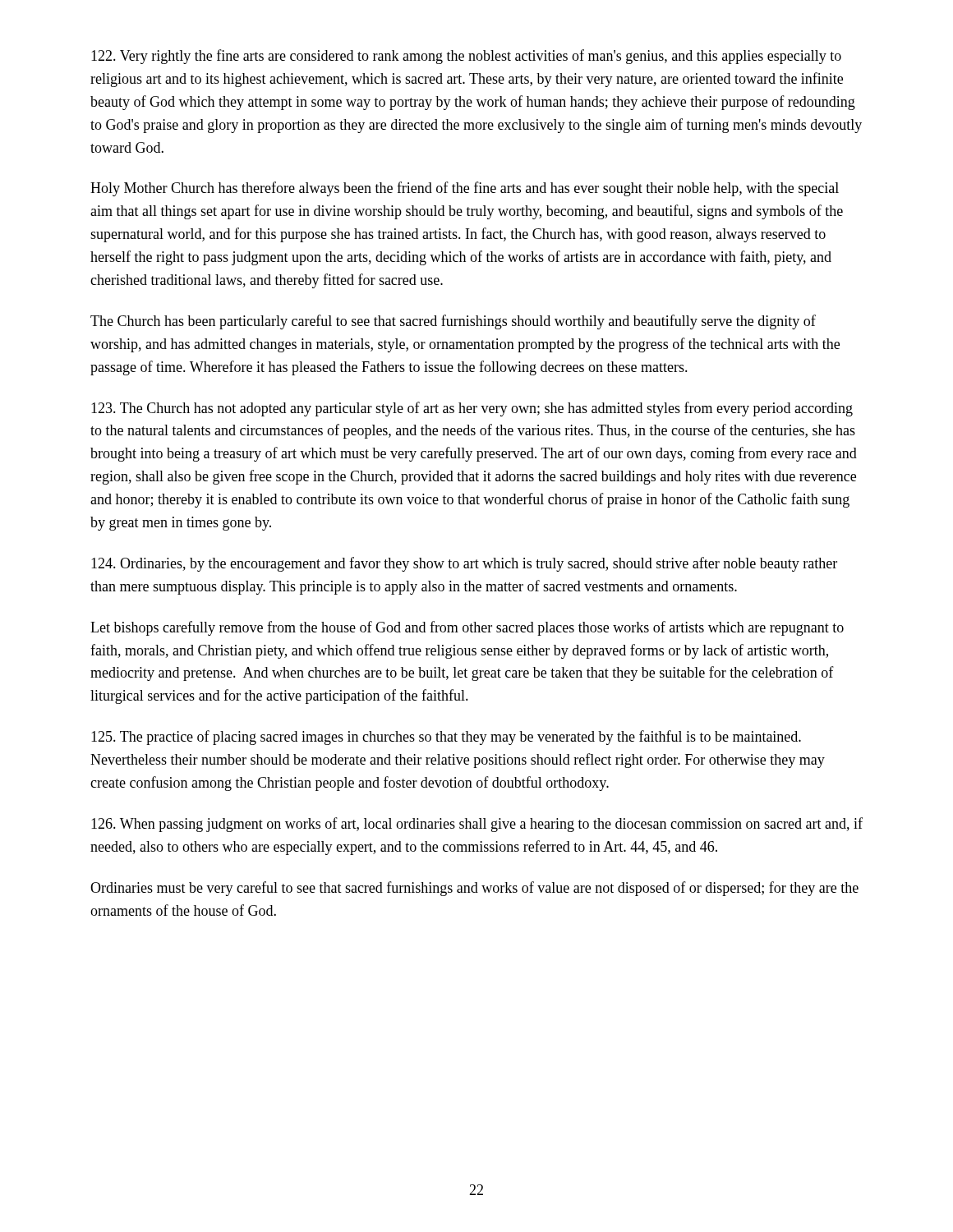Select the text block with the text "Ordinaries must be very careful to see"
Viewport: 953px width, 1232px height.
point(474,899)
